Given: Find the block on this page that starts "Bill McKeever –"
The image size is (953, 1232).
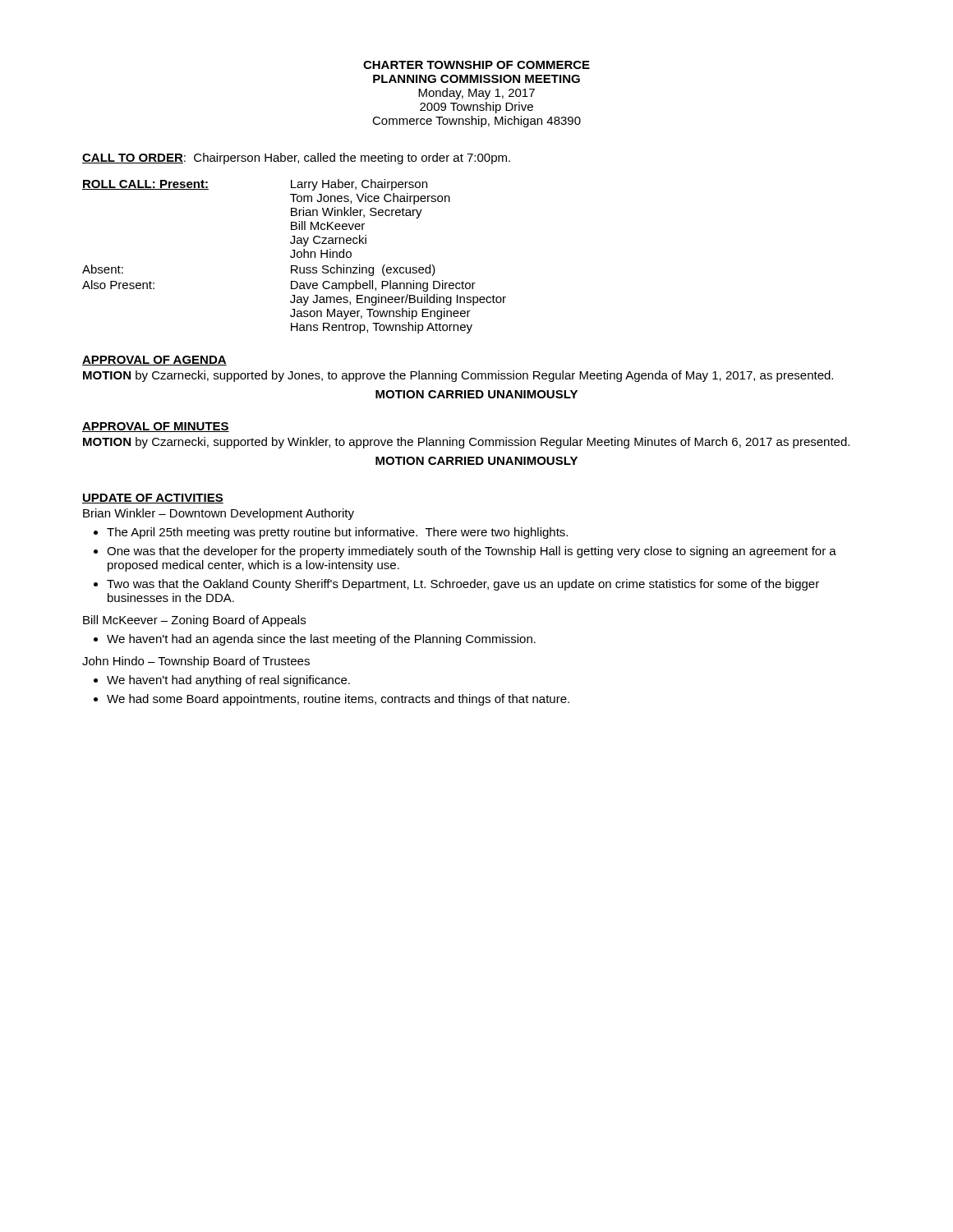Looking at the screenshot, I should point(194,620).
